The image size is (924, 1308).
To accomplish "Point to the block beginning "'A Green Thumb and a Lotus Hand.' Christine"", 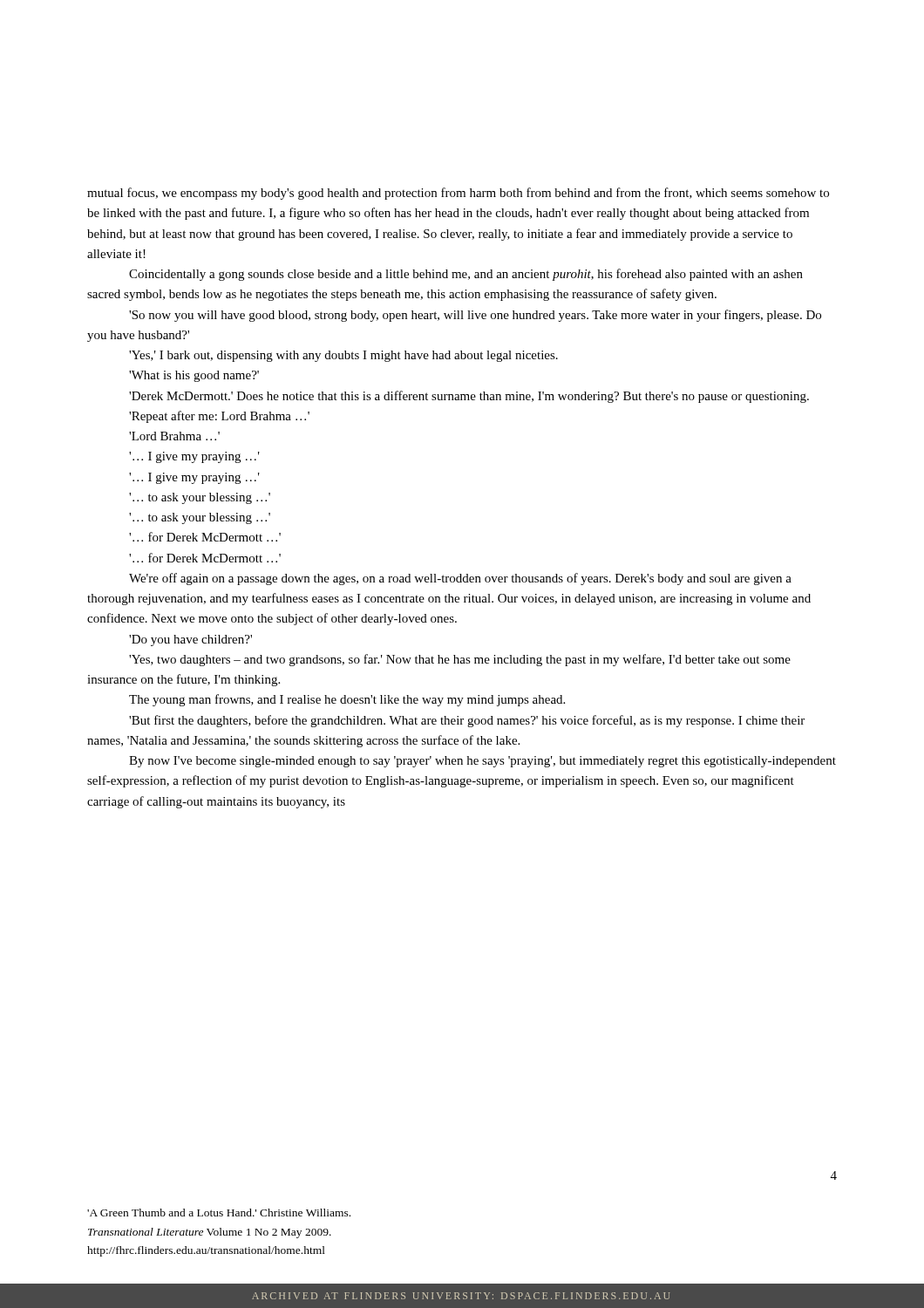I will pos(219,1231).
